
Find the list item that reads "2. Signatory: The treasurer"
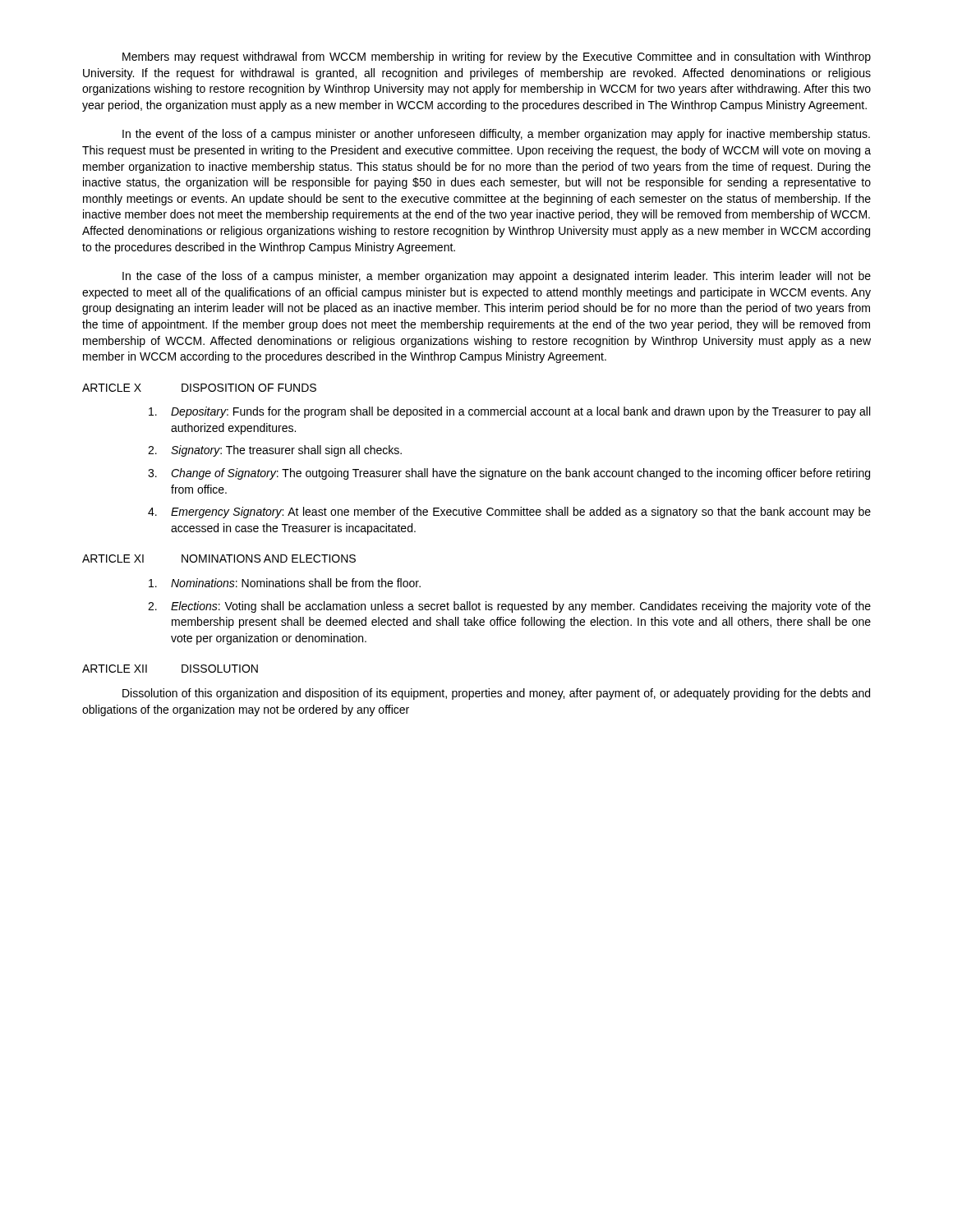click(275, 451)
